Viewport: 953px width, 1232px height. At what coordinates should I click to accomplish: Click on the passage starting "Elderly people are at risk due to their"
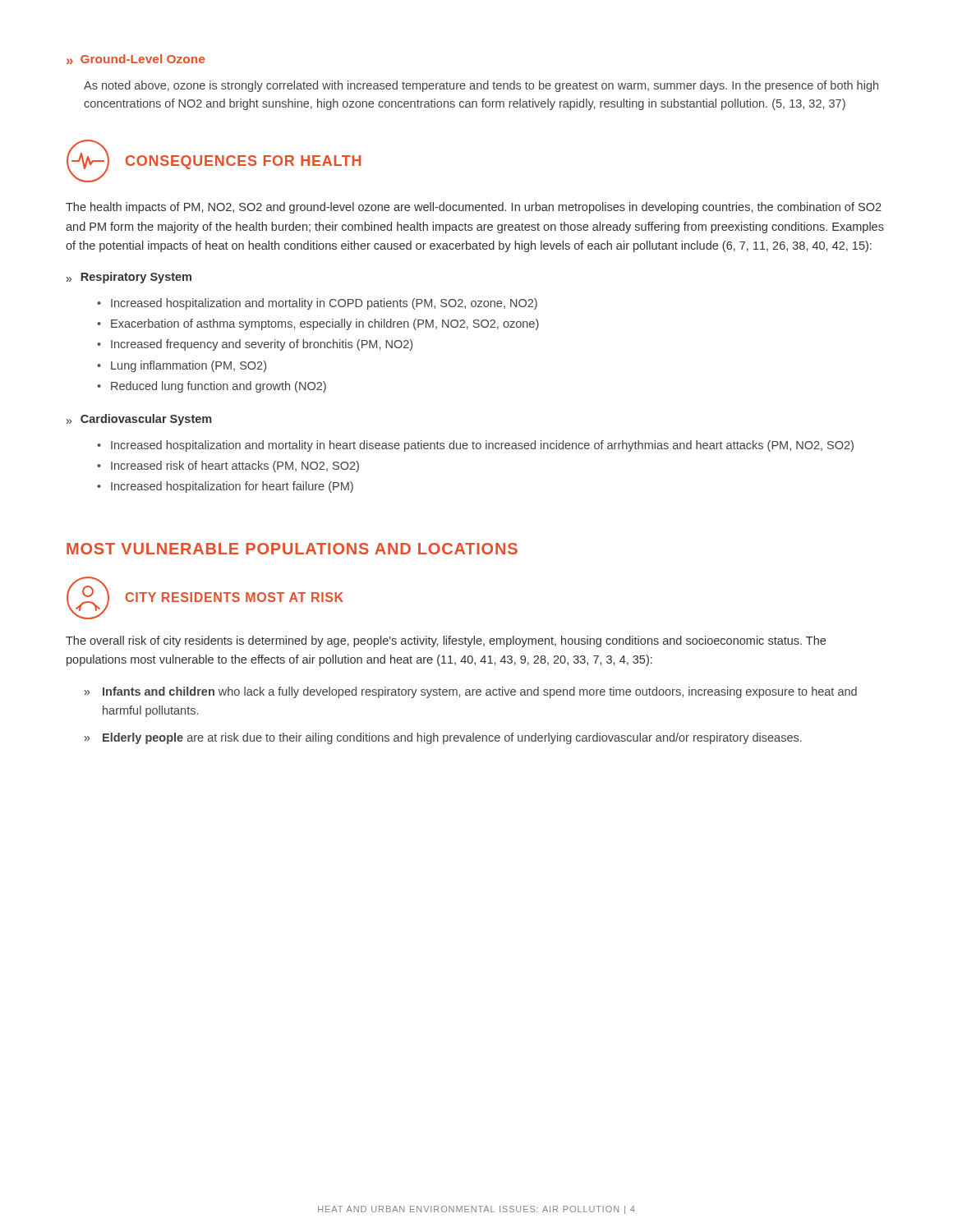click(452, 738)
